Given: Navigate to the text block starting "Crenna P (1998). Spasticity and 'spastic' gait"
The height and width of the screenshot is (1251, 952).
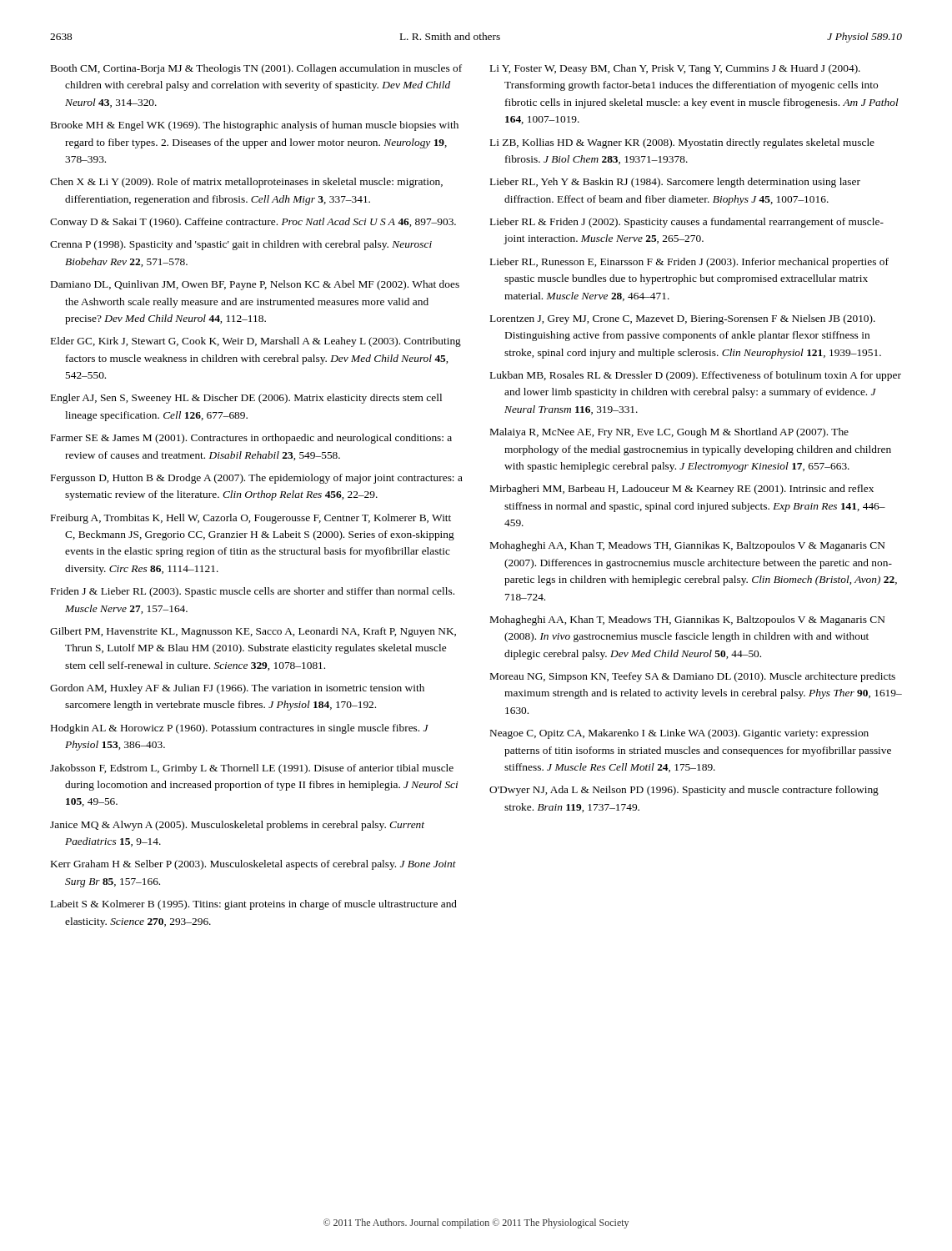Looking at the screenshot, I should pyautogui.click(x=241, y=253).
